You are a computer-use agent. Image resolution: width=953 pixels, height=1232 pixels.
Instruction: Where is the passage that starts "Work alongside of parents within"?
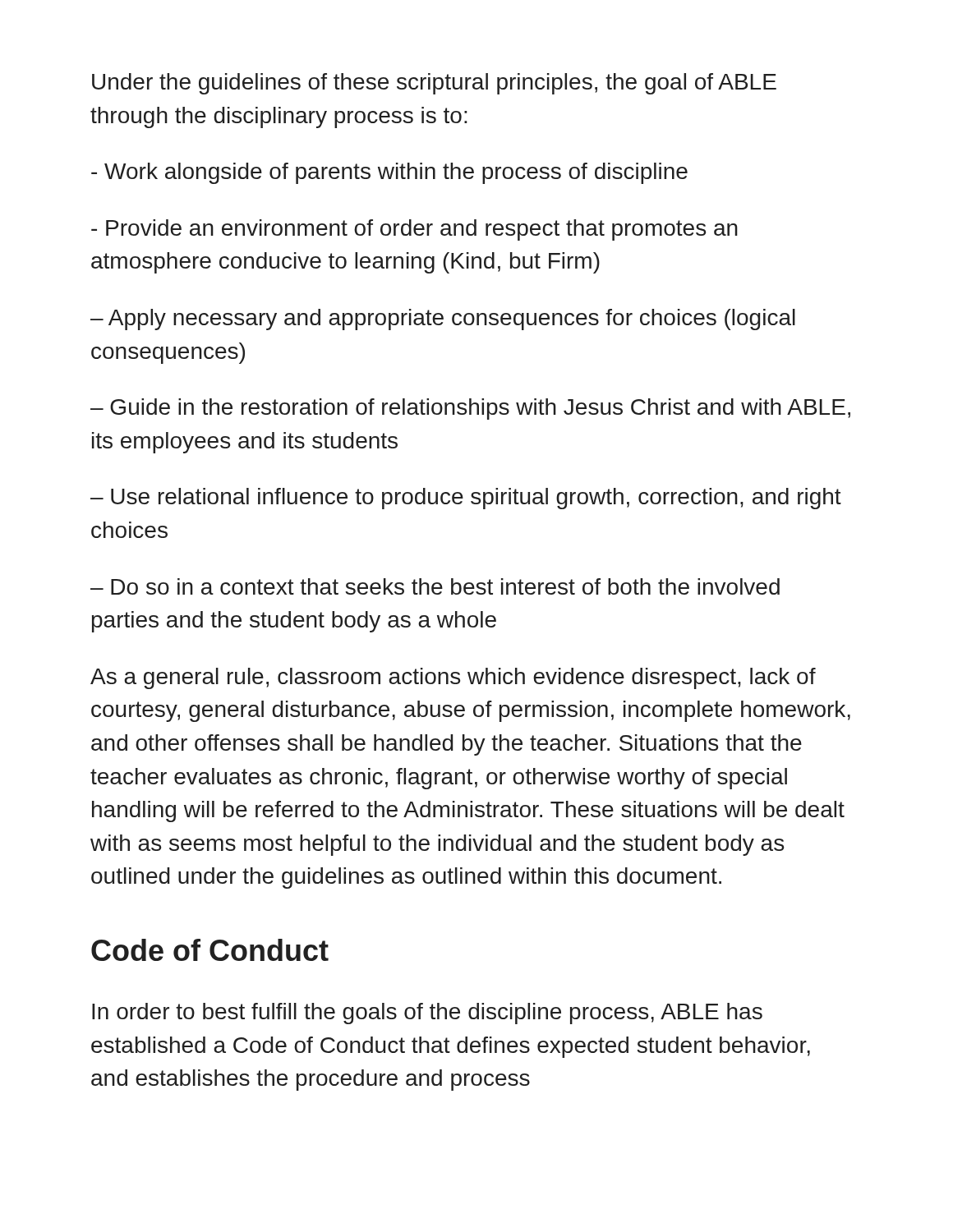[x=389, y=171]
